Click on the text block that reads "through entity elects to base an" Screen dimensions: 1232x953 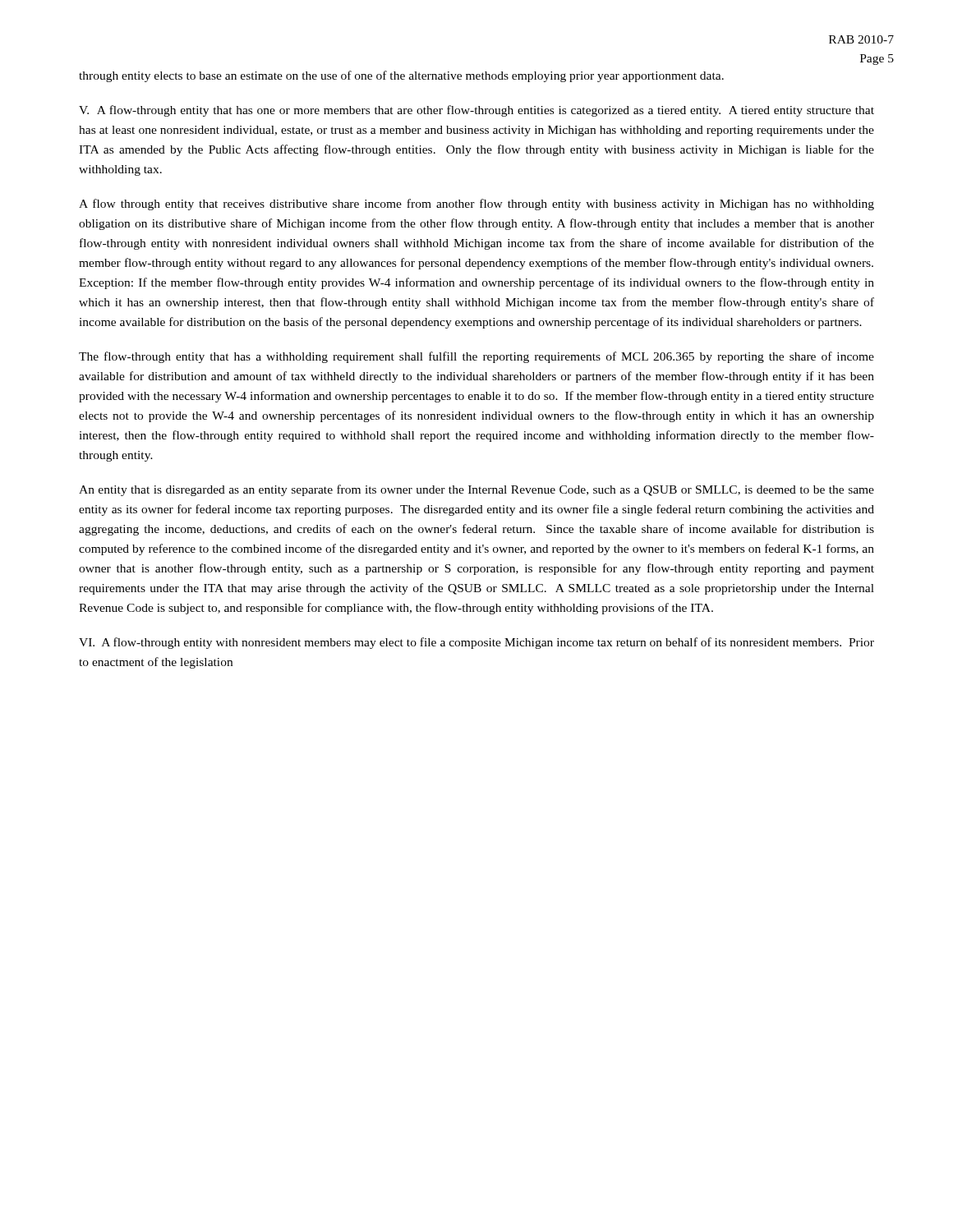402,75
